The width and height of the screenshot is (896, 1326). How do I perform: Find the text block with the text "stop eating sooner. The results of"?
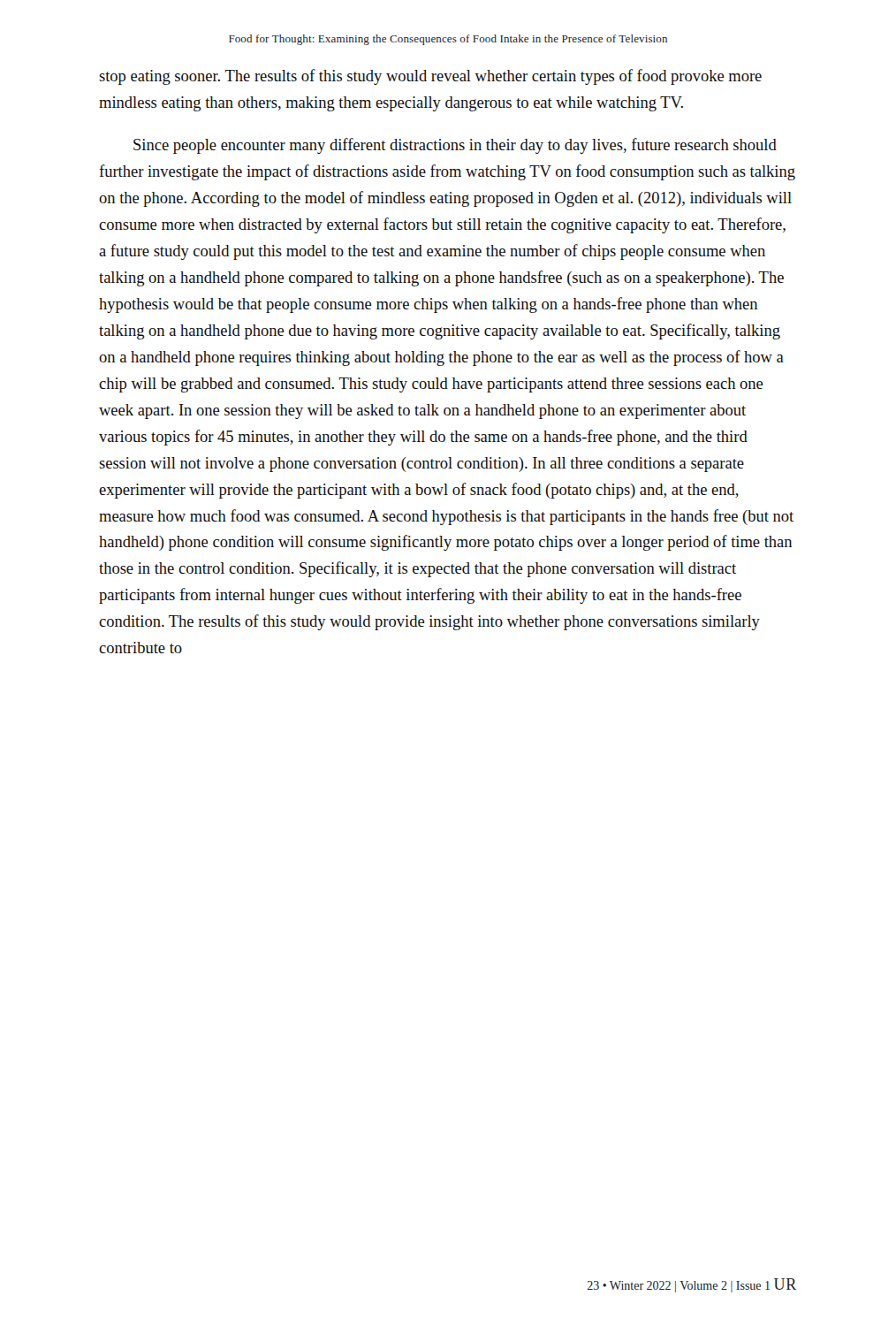448,363
